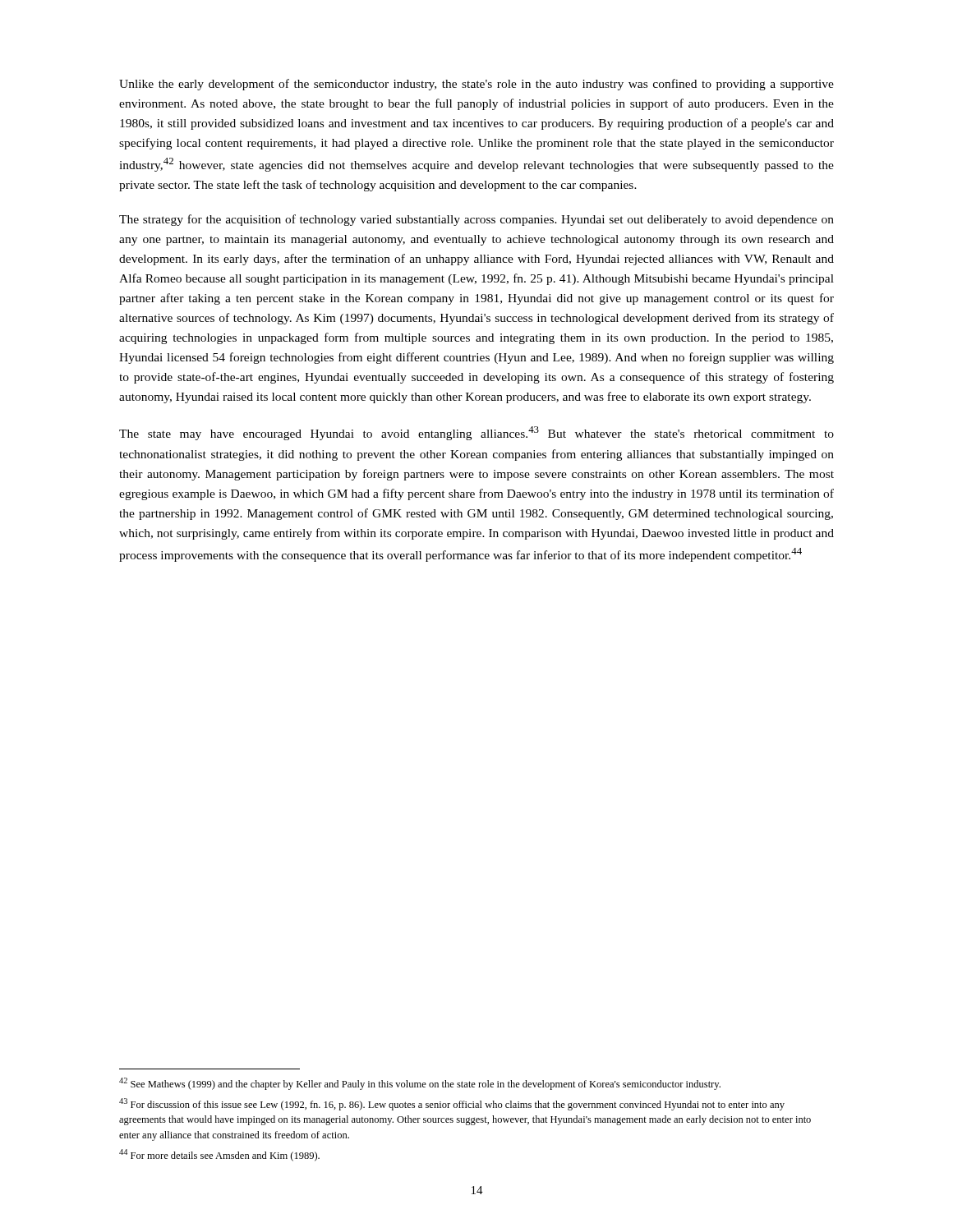Find the passage starting "44 For more details see Amsden"
This screenshot has height=1232, width=953.
[x=220, y=1154]
